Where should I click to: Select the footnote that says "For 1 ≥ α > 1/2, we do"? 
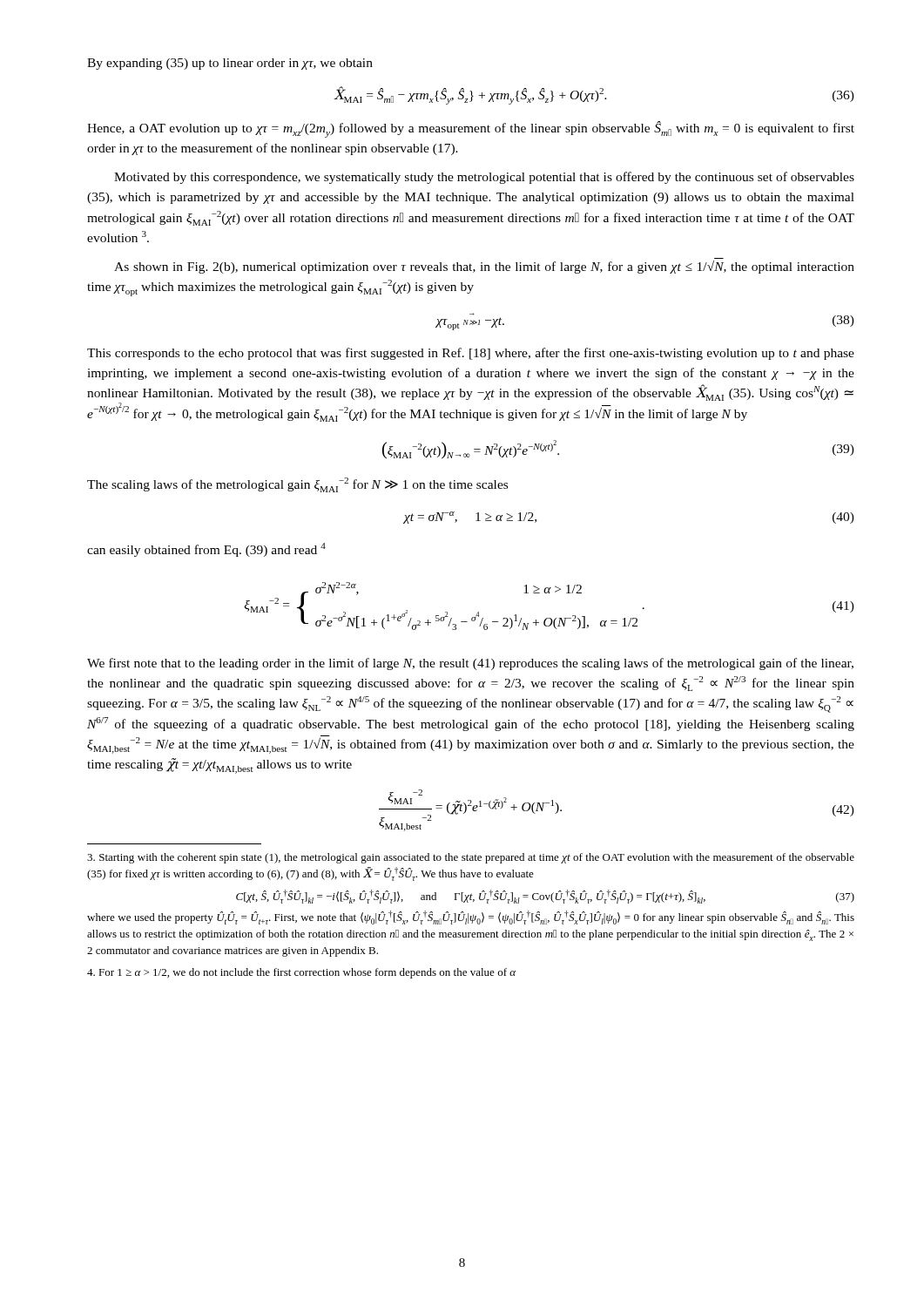pyautogui.click(x=471, y=973)
